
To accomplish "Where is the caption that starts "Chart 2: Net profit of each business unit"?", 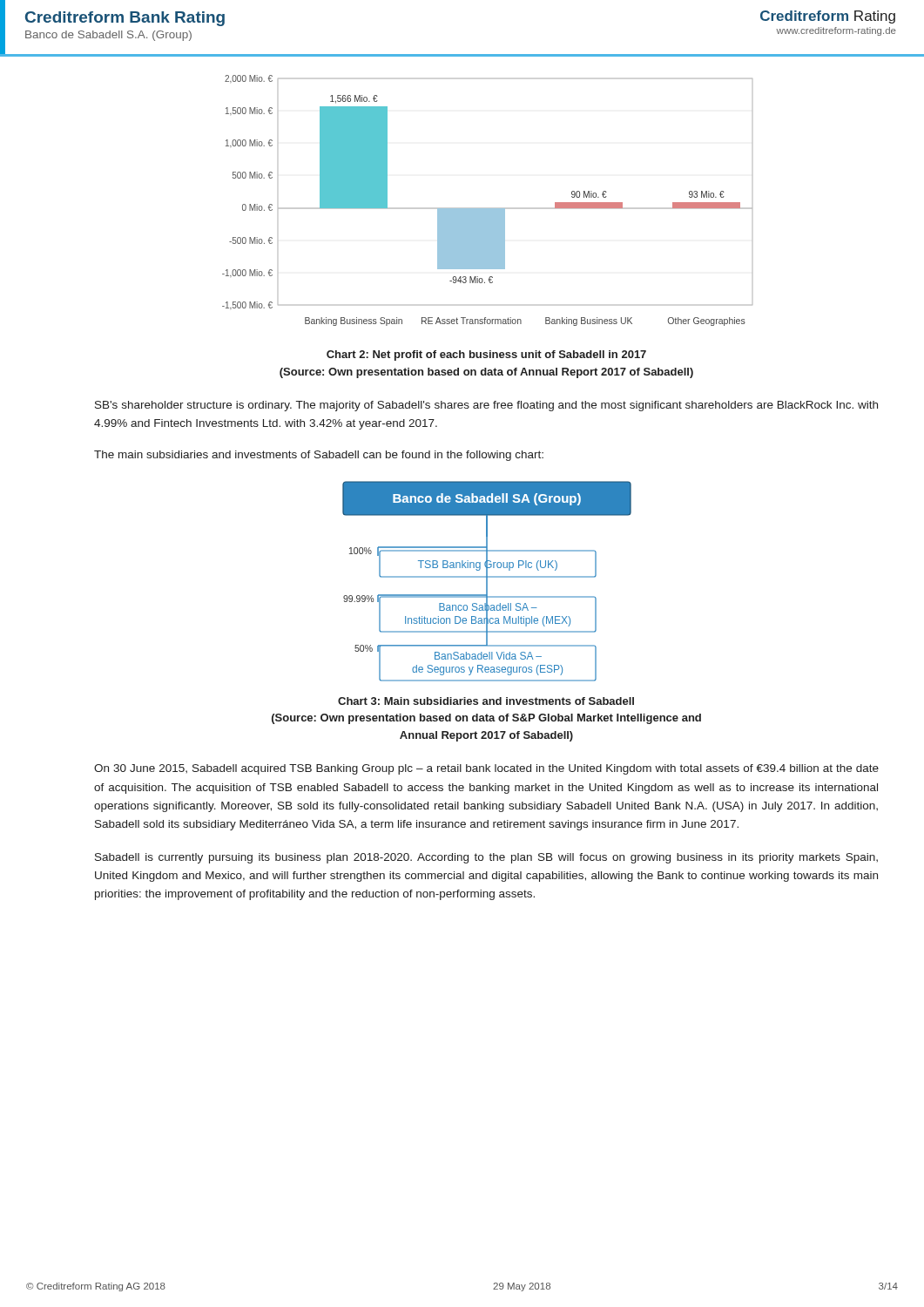I will pos(486,363).
